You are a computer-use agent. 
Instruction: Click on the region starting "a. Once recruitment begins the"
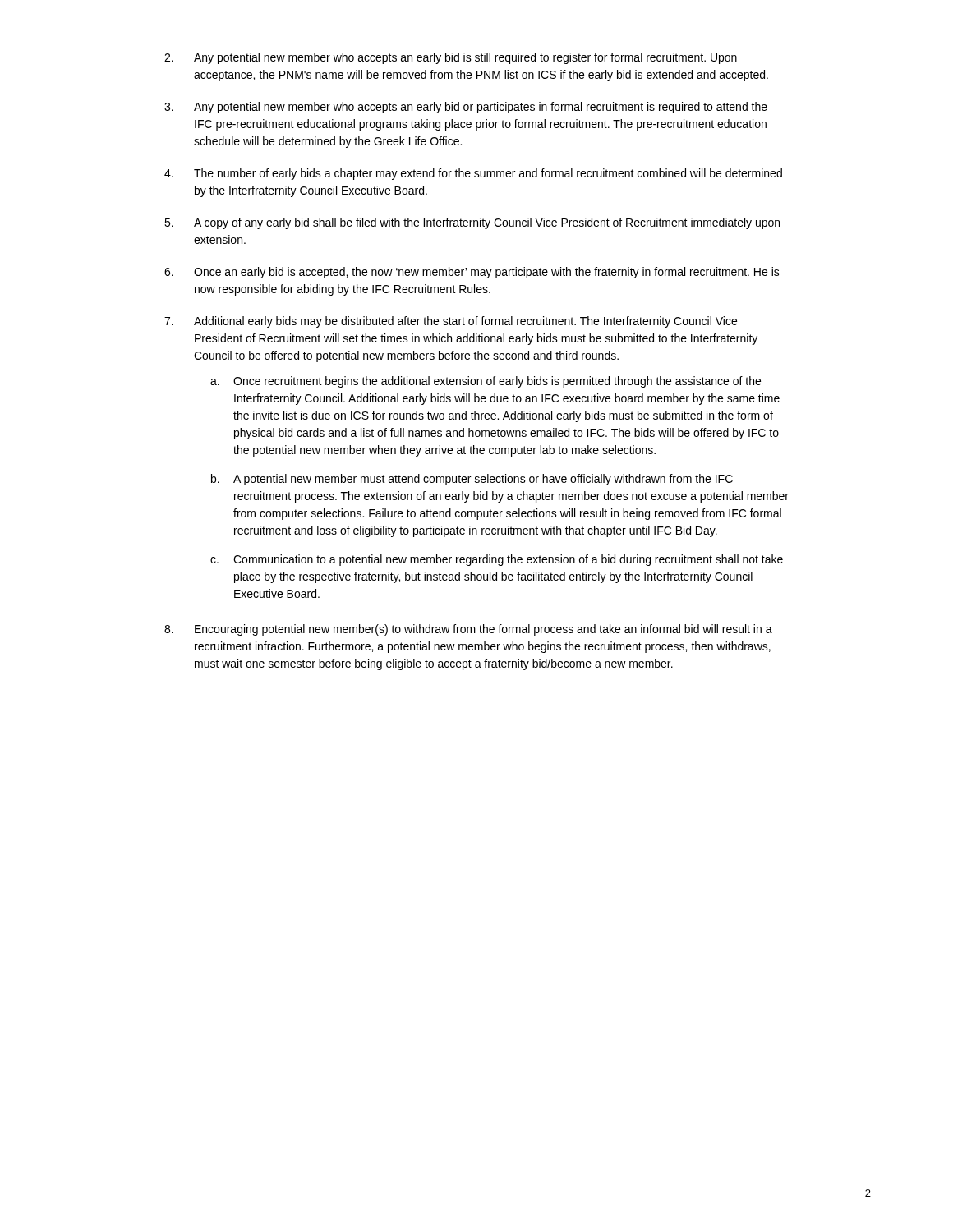point(500,416)
